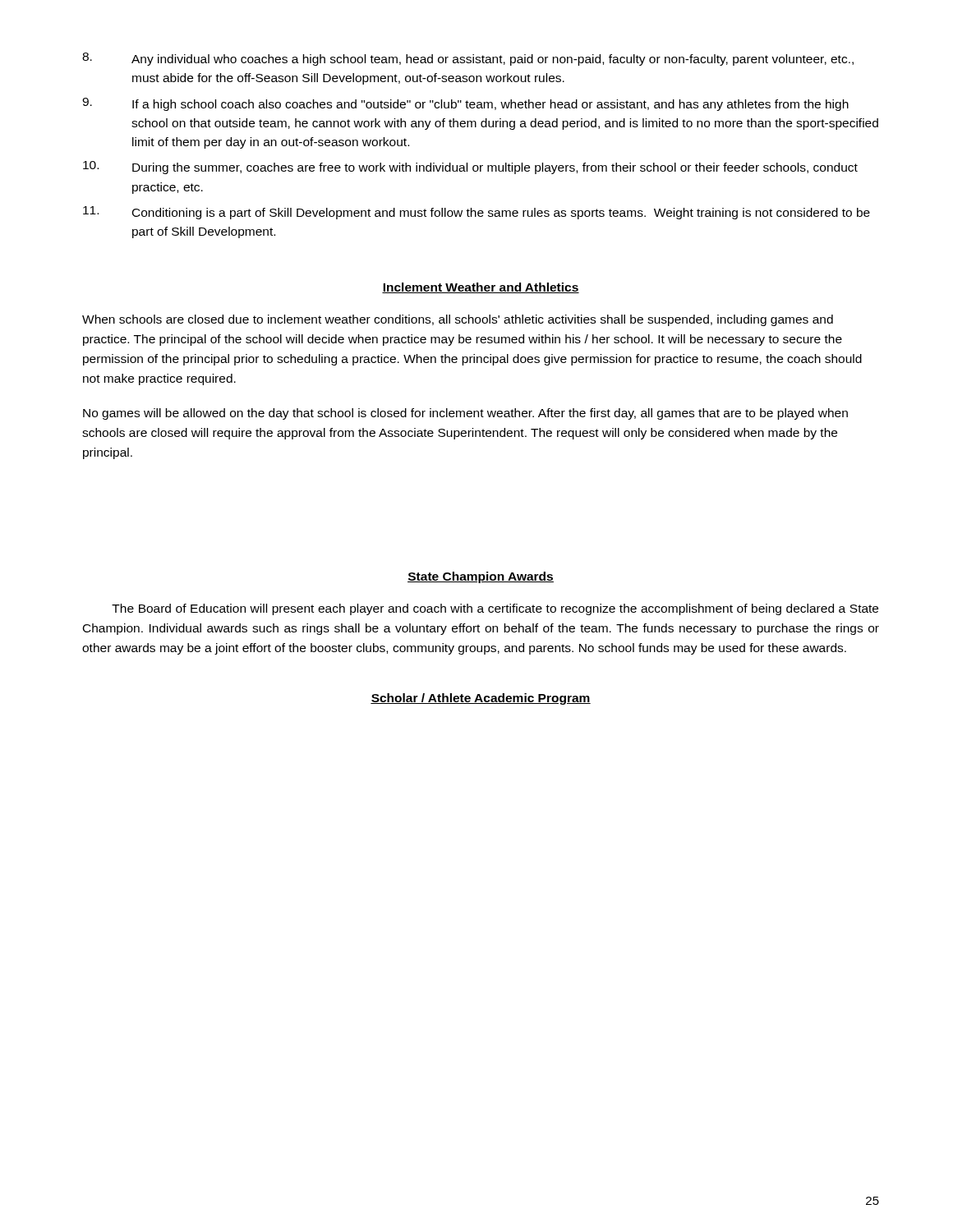Select the text block starting "Scholar / Athlete Academic Program"
953x1232 pixels.
tap(481, 698)
